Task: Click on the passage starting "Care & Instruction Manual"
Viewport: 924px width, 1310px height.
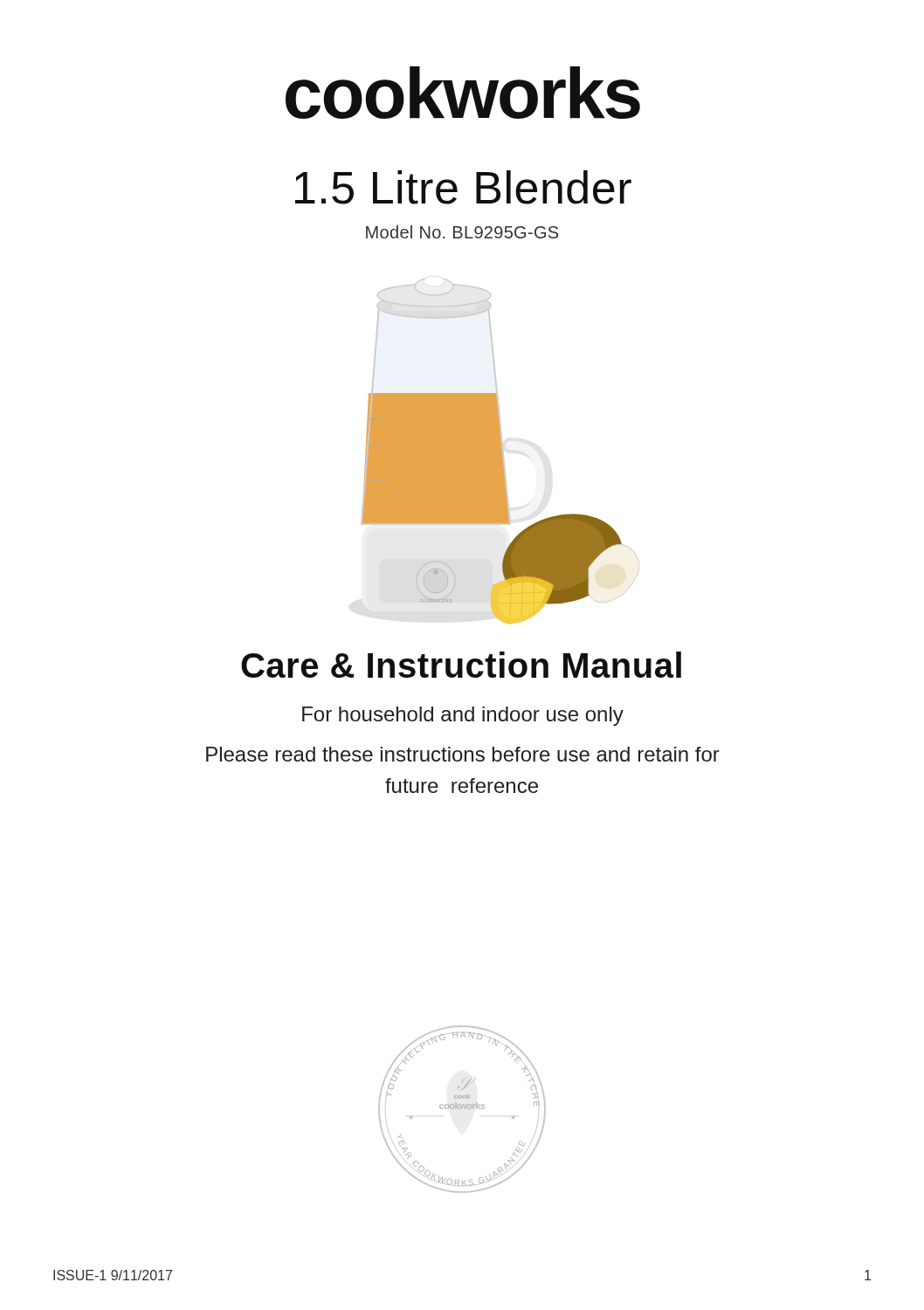Action: coord(462,665)
